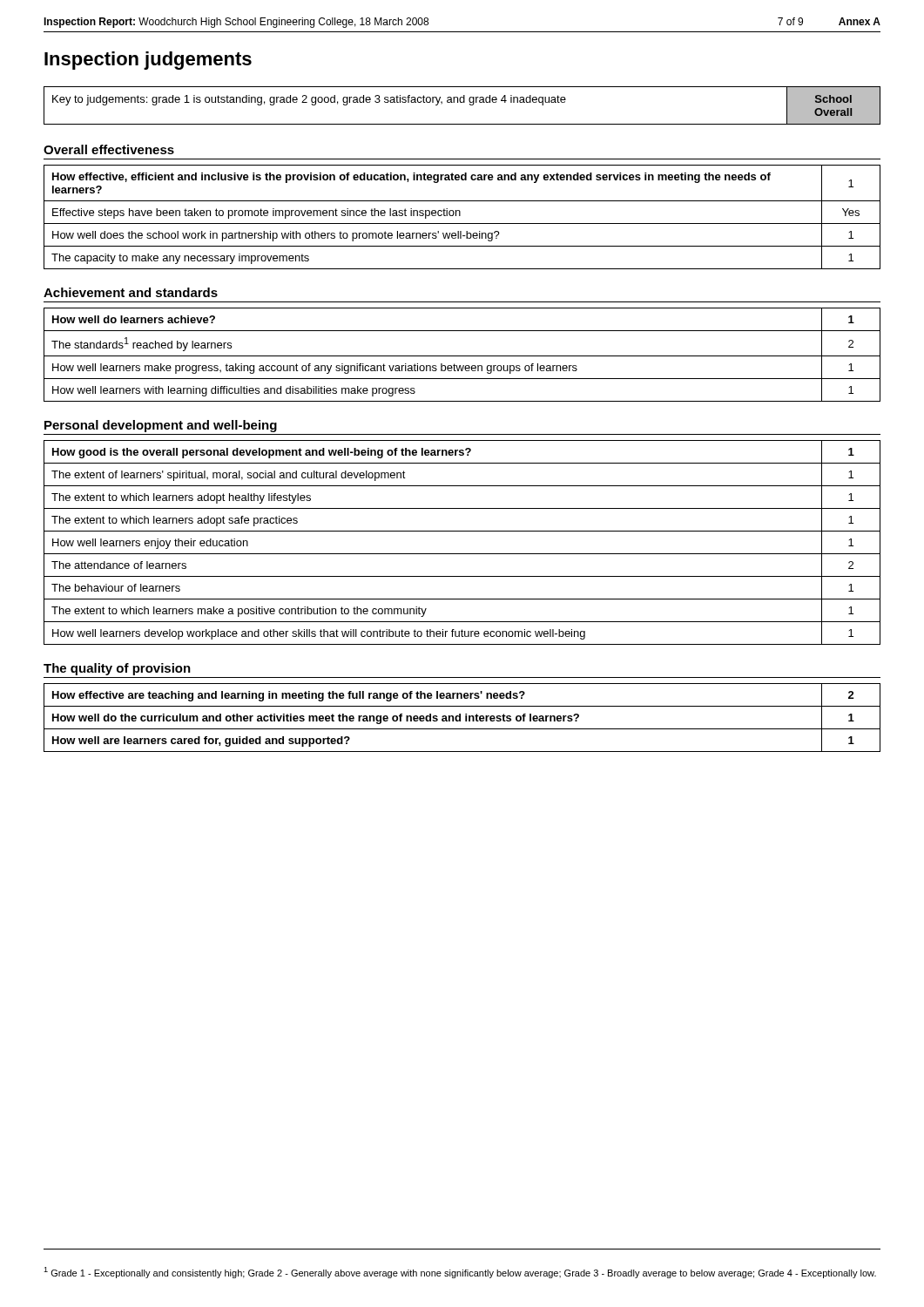The width and height of the screenshot is (924, 1307).
Task: Select the table that reads "Effective steps have been"
Action: [462, 217]
